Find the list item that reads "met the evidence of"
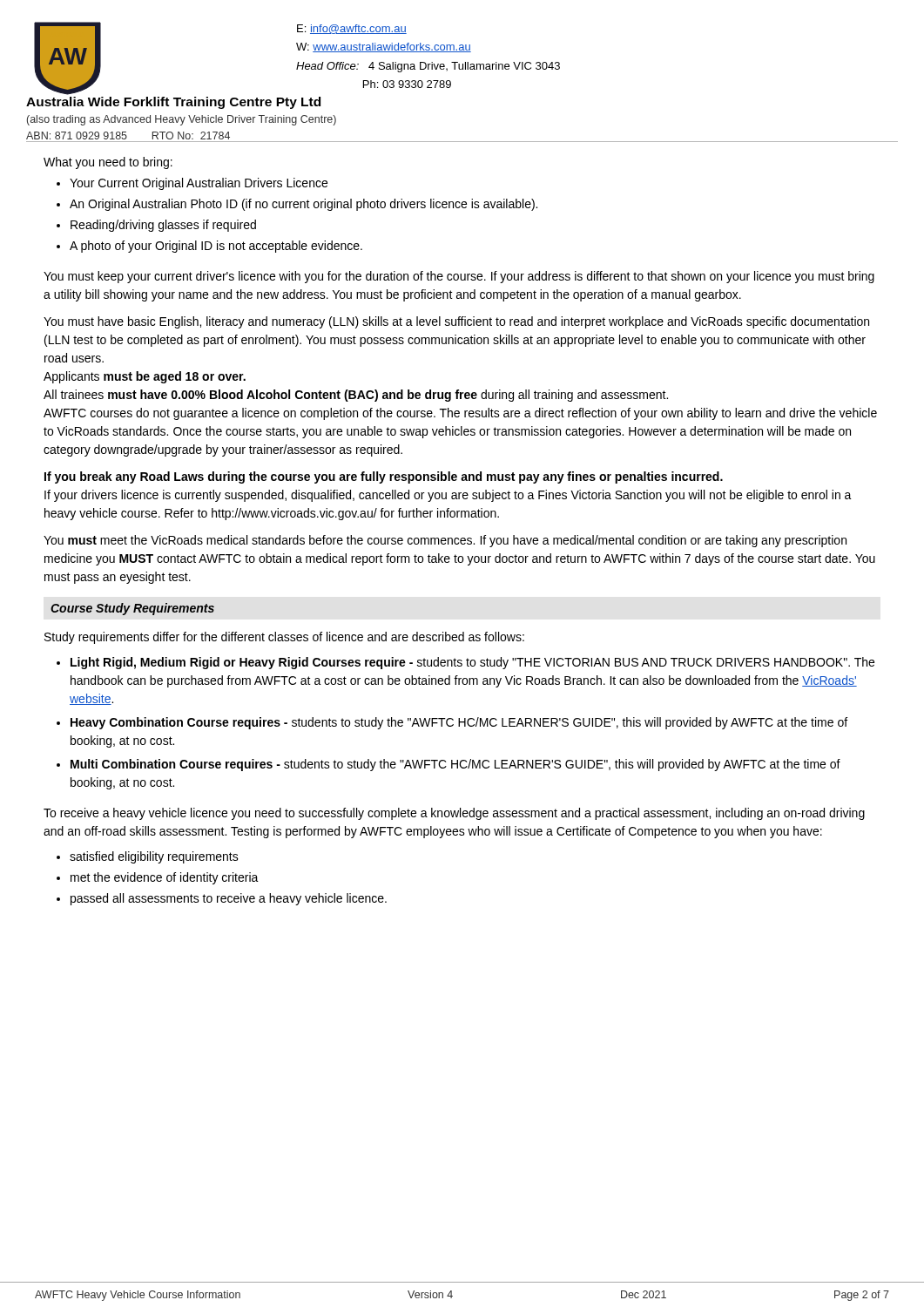The image size is (924, 1307). [164, 877]
